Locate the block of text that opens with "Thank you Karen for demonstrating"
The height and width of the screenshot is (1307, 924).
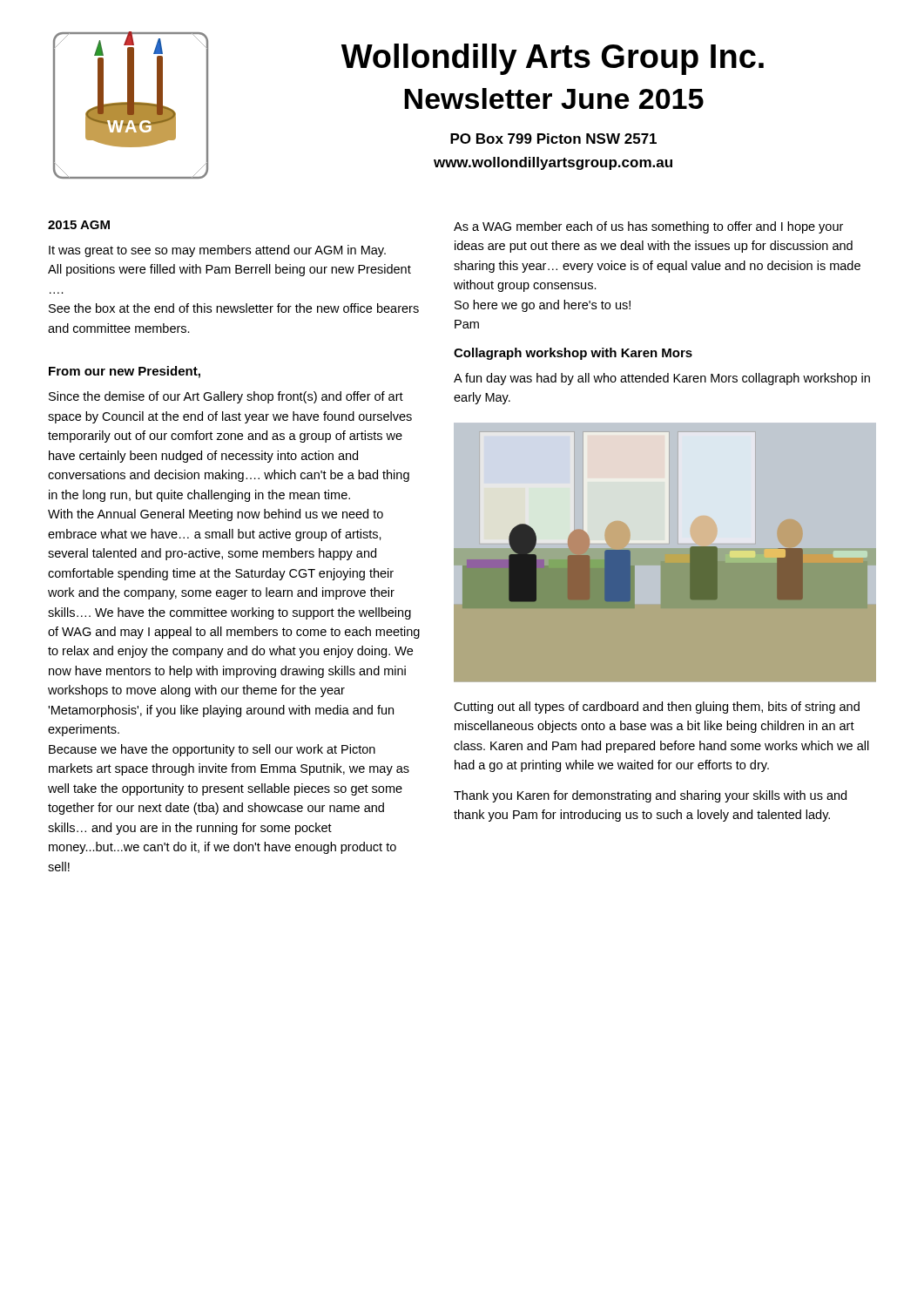click(651, 805)
